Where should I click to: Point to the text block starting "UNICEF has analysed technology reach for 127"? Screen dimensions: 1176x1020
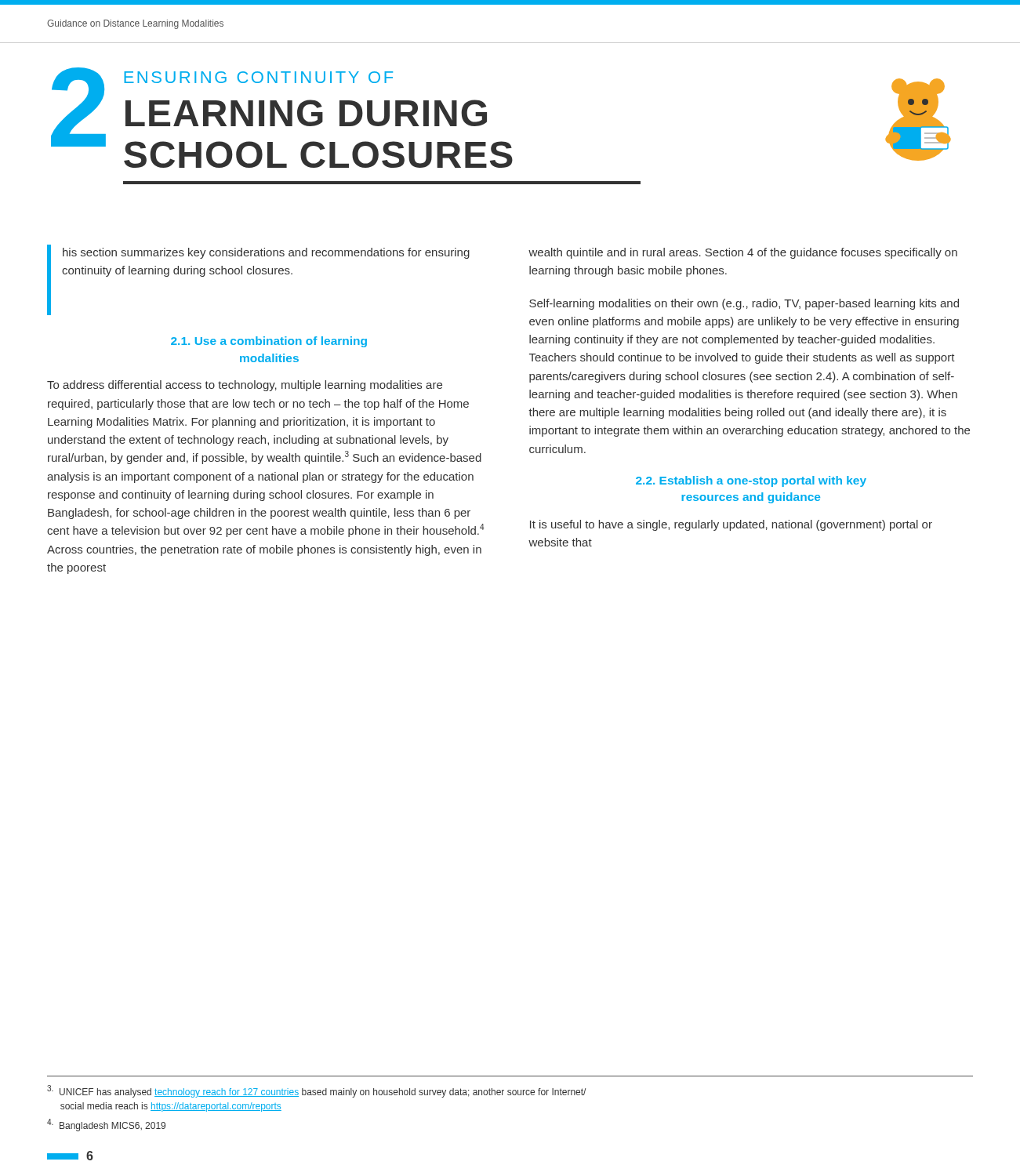(317, 1098)
